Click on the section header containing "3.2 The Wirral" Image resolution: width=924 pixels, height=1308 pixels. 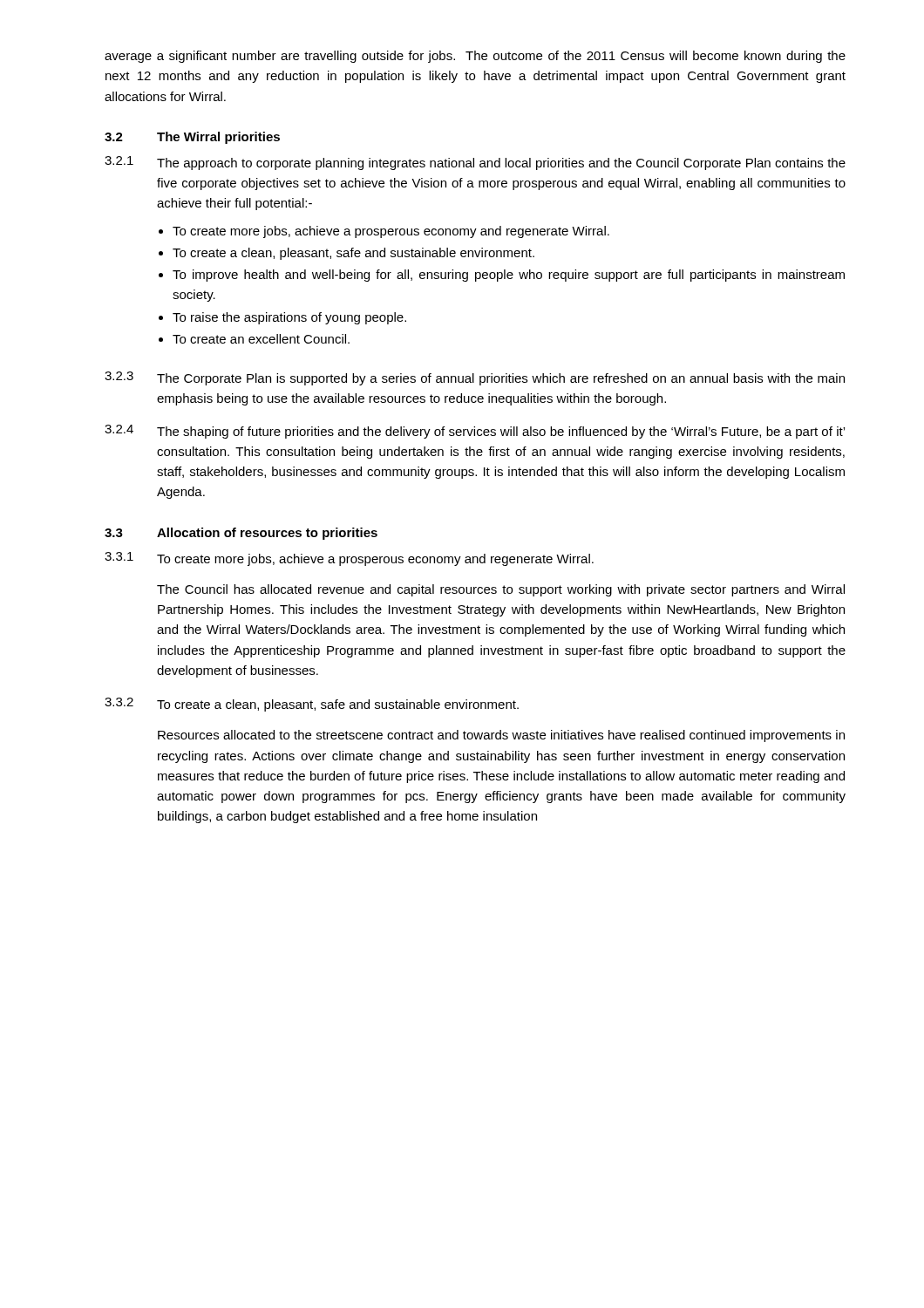[x=192, y=136]
